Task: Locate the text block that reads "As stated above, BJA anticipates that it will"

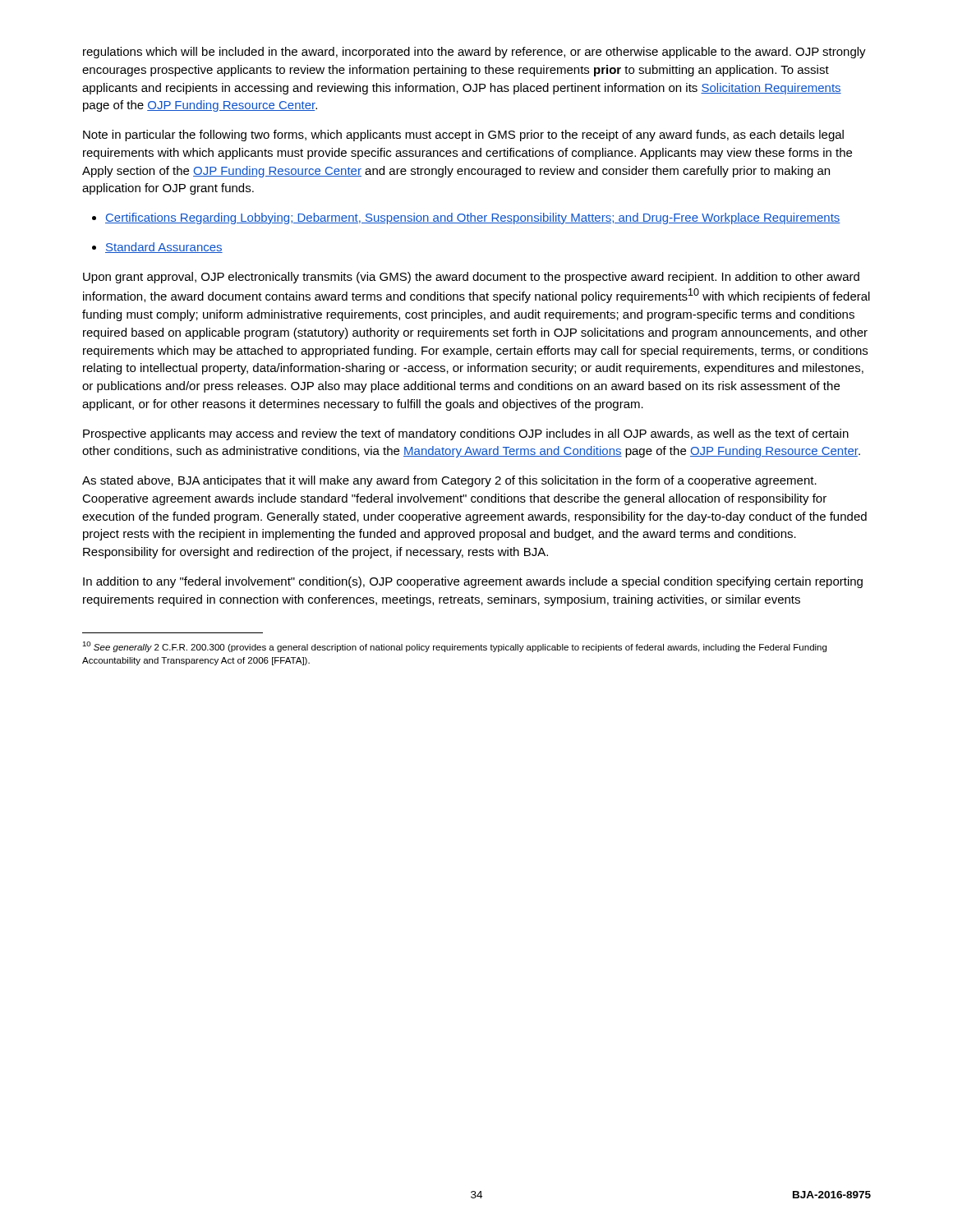Action: pyautogui.click(x=476, y=516)
